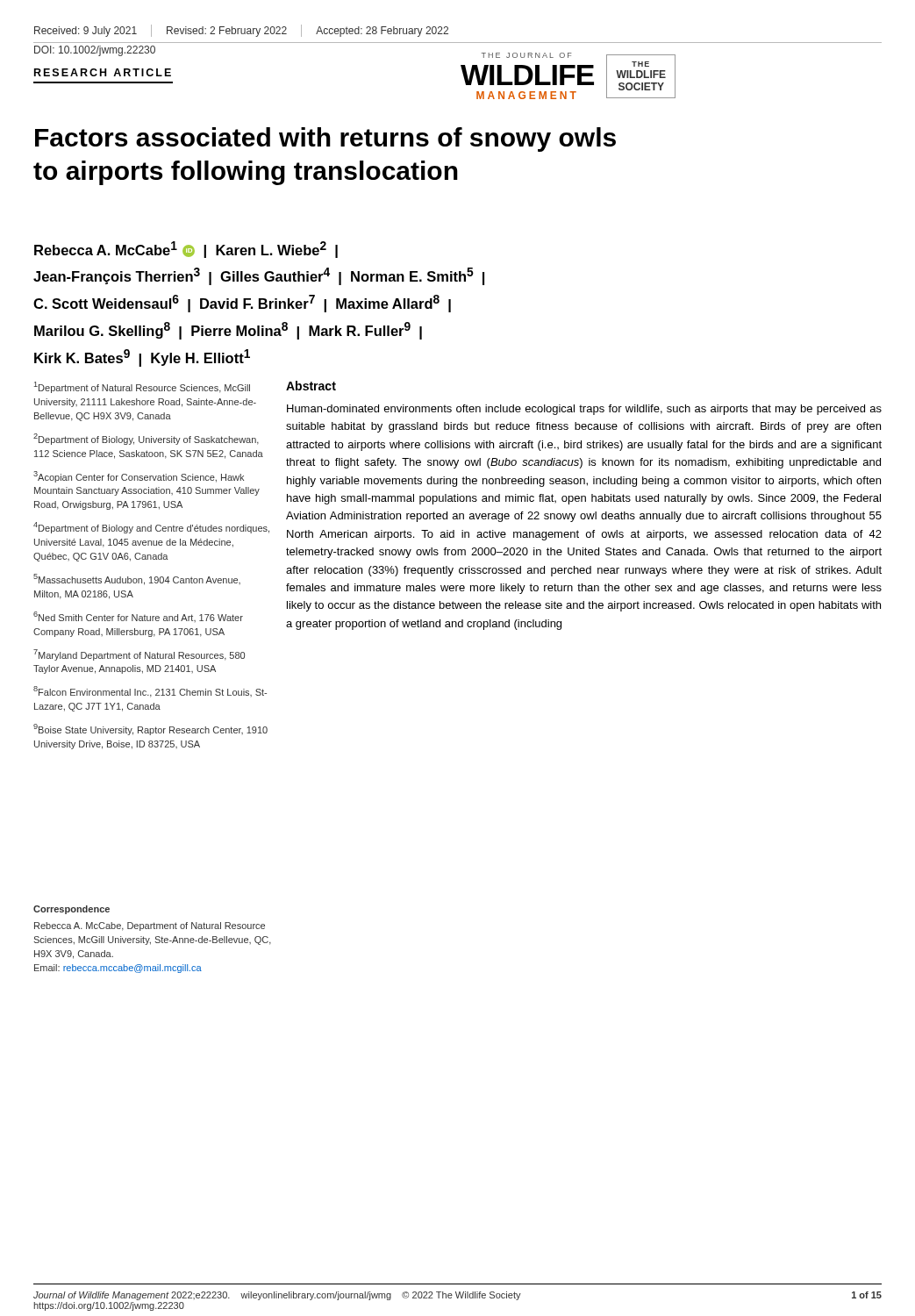Image resolution: width=915 pixels, height=1316 pixels.
Task: Point to the block beginning "1Department of Natural Resource Sciences,"
Action: click(153, 565)
